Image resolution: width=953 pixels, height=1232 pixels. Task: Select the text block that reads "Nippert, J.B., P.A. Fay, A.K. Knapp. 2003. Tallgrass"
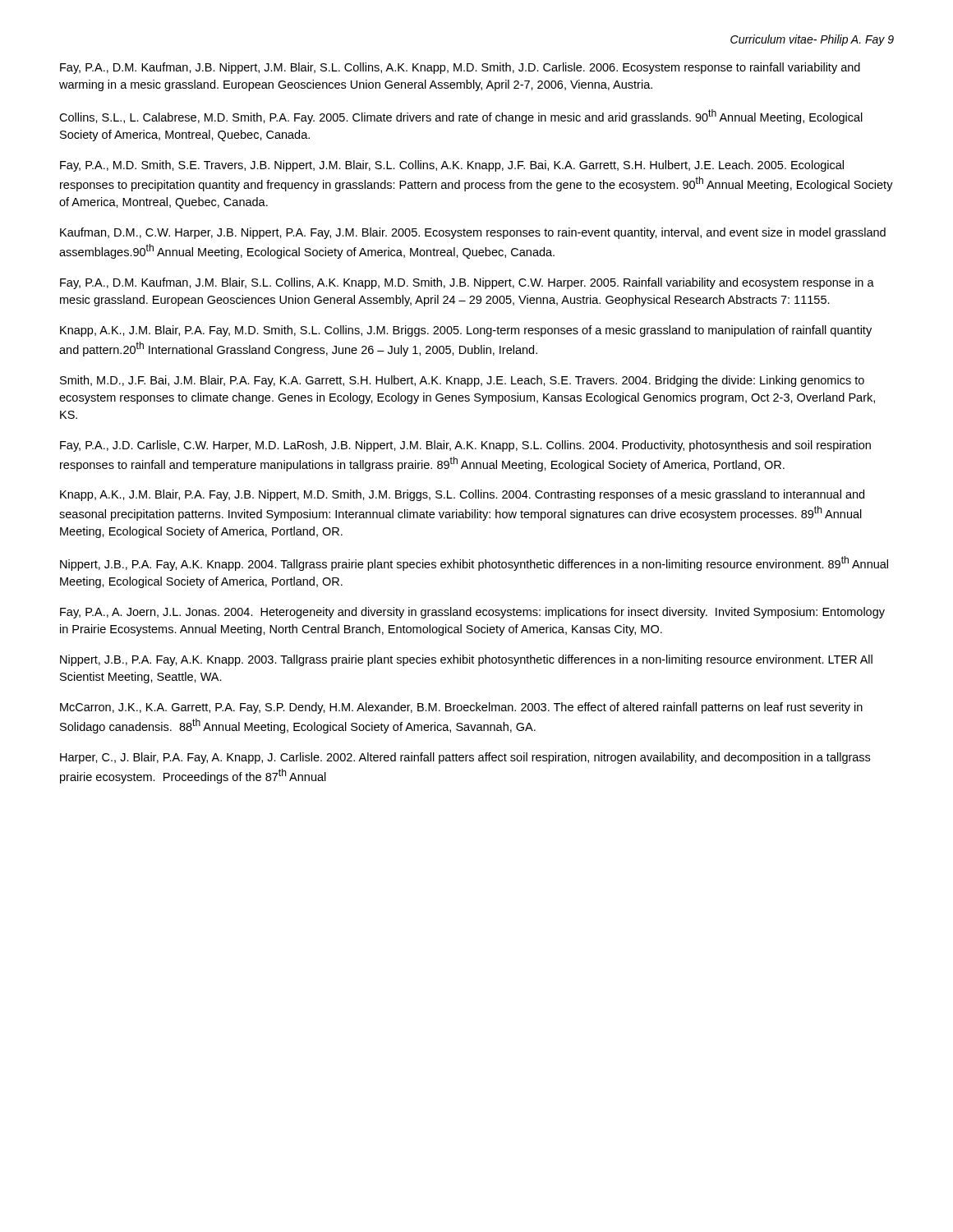466,668
